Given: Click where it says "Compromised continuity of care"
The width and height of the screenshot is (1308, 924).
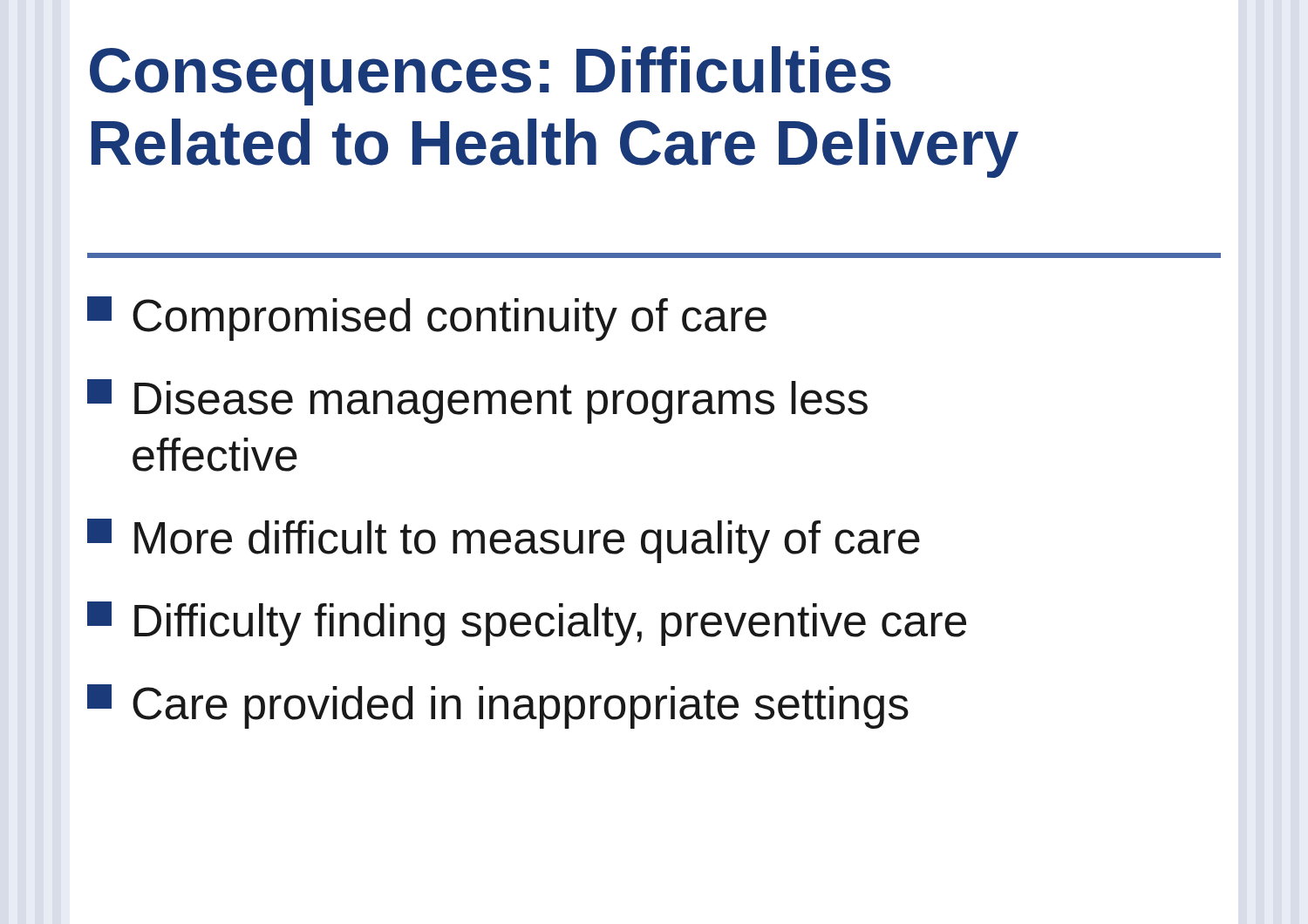Looking at the screenshot, I should [x=428, y=316].
